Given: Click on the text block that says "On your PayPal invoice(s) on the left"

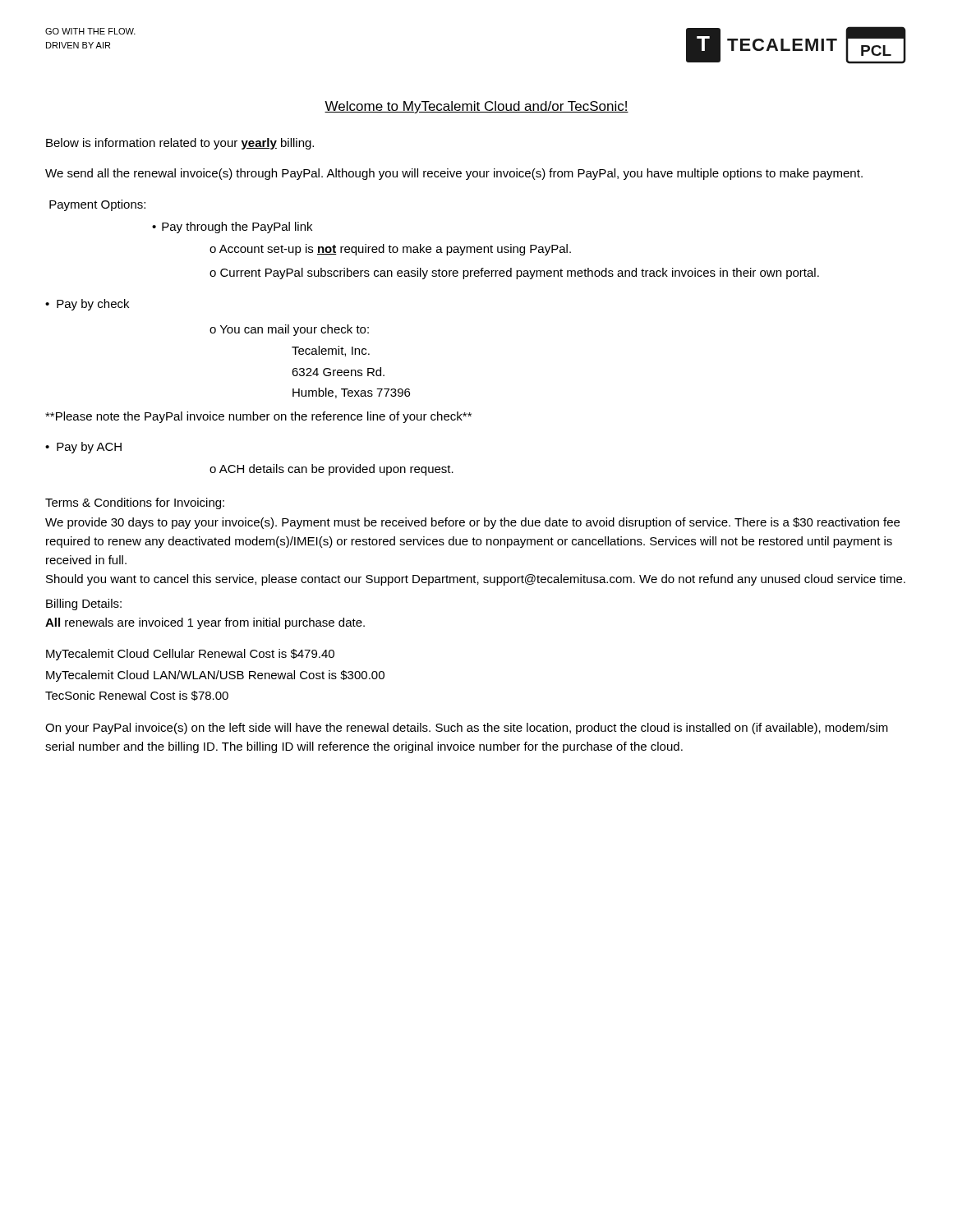Looking at the screenshot, I should click(x=467, y=736).
